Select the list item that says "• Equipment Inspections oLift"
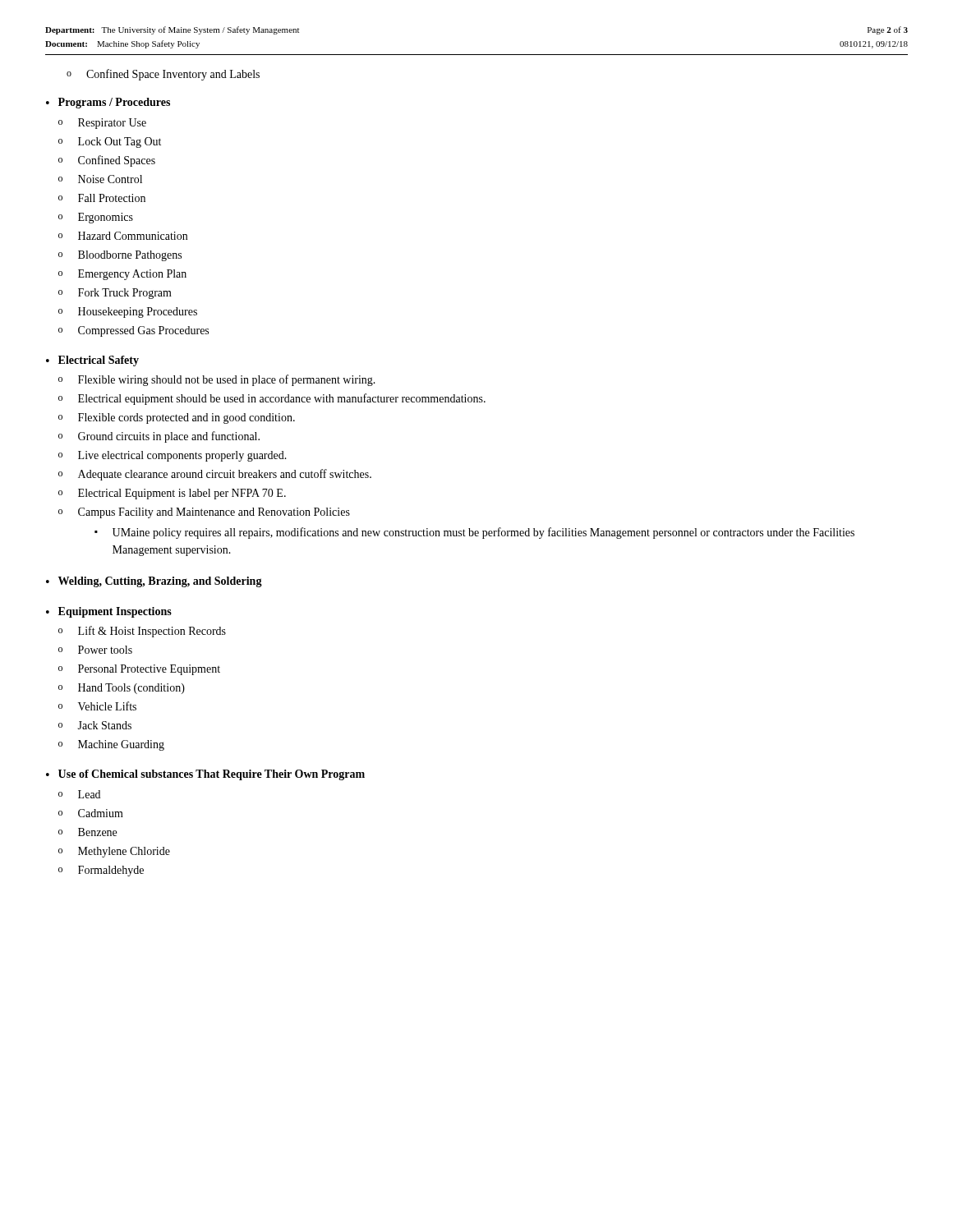This screenshot has height=1232, width=953. 109,612
